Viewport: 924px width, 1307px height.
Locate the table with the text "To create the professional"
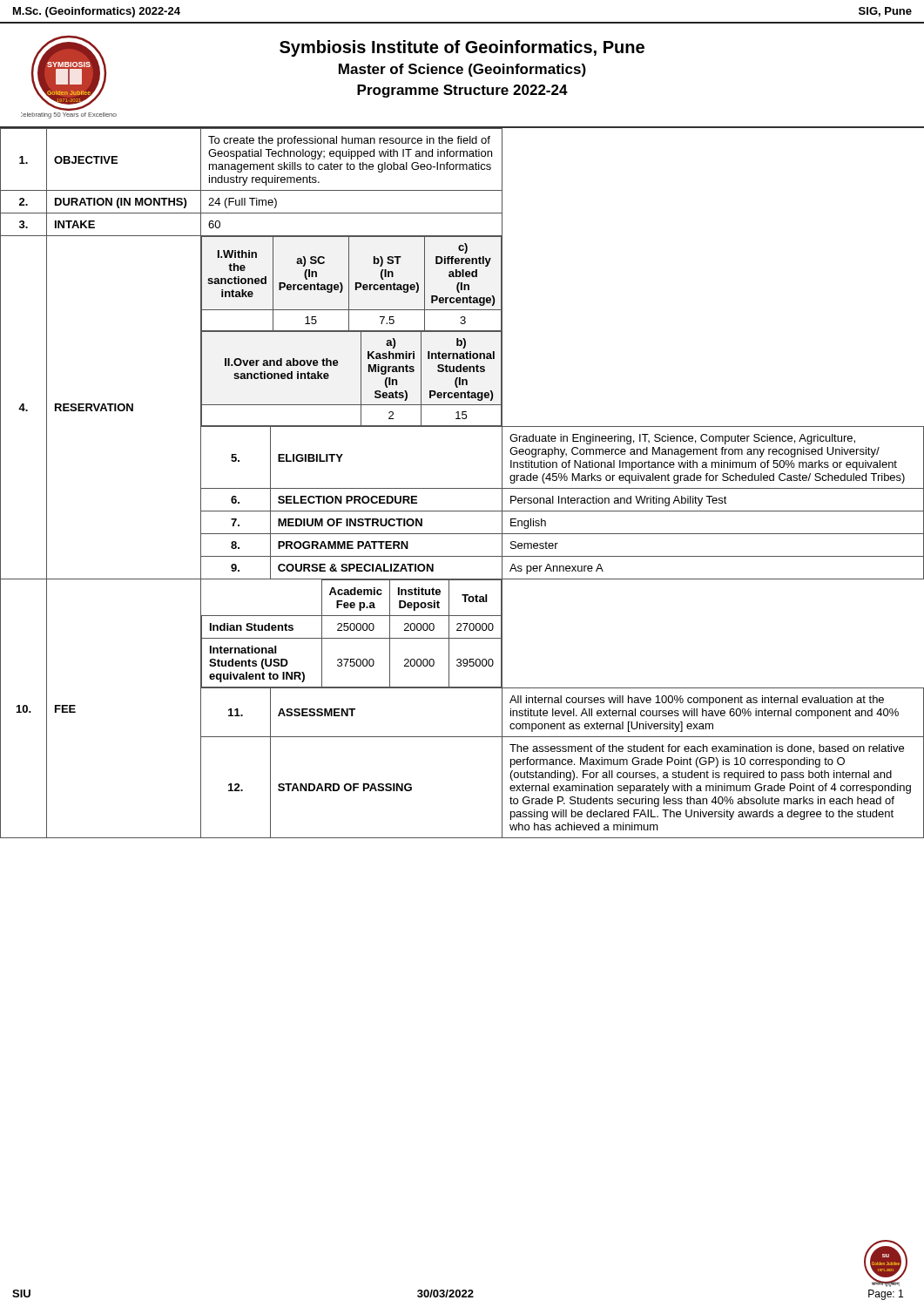(462, 483)
